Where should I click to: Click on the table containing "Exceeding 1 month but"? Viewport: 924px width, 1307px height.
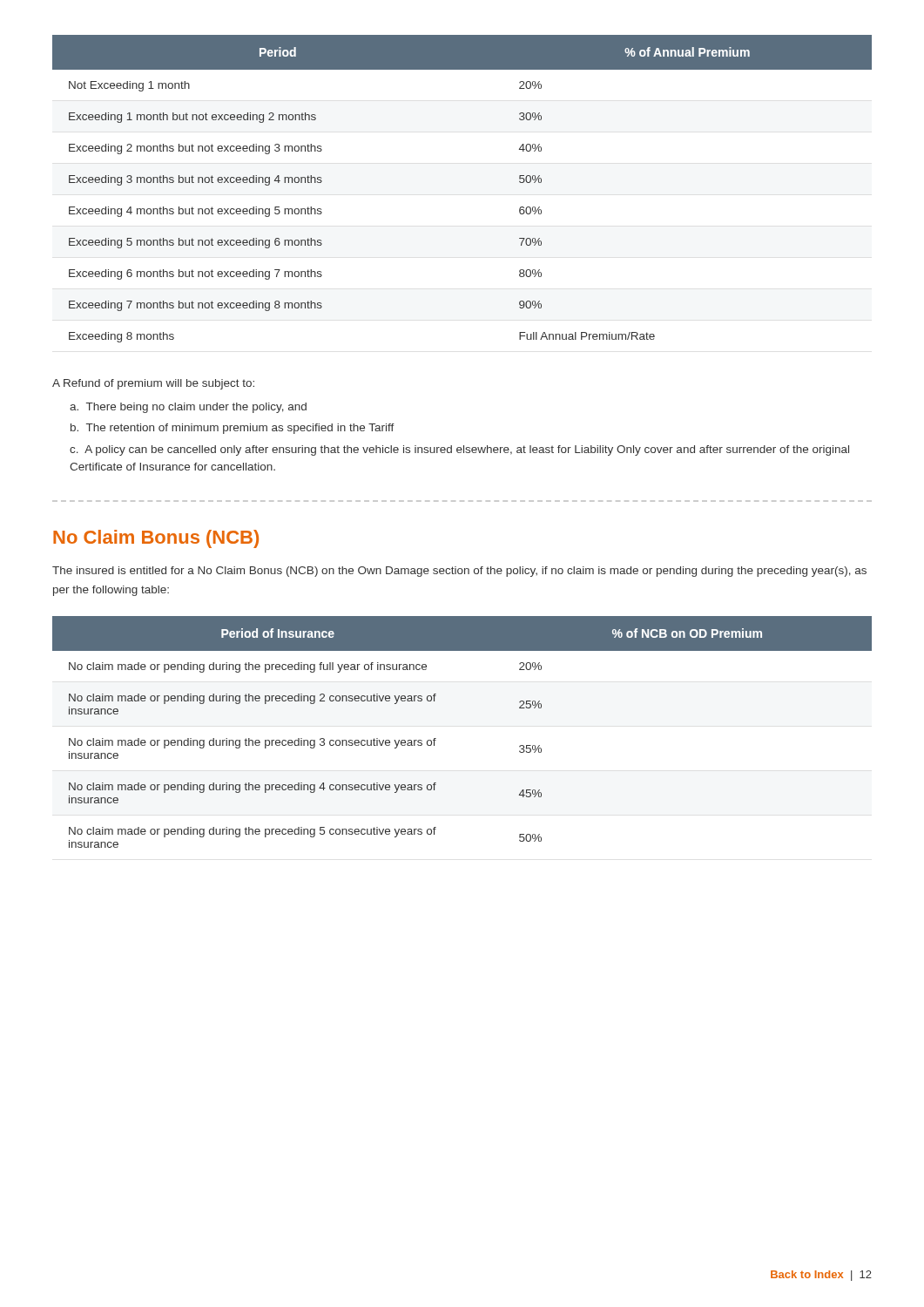(x=462, y=193)
